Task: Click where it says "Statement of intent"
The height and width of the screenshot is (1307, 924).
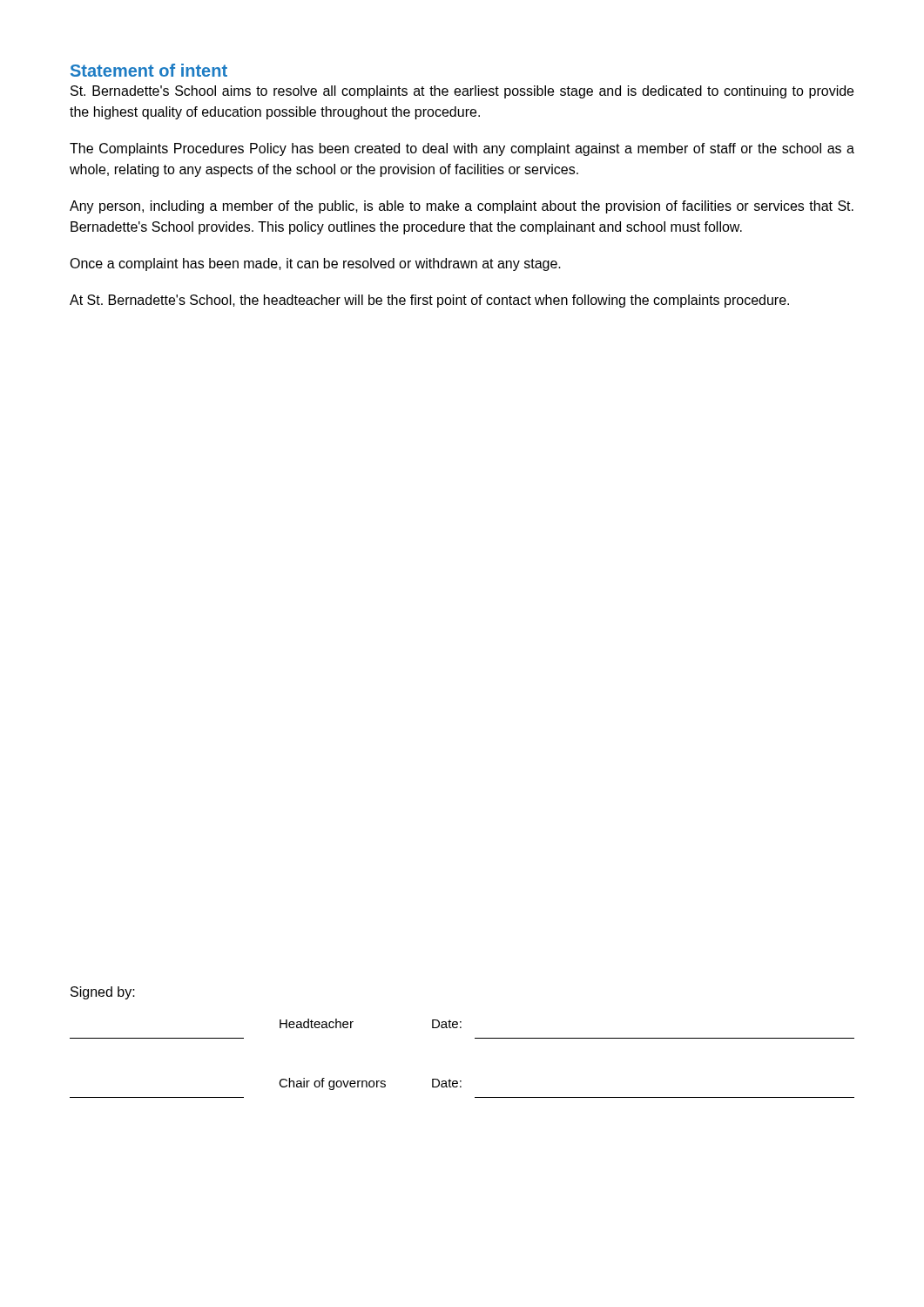Action: 149,71
